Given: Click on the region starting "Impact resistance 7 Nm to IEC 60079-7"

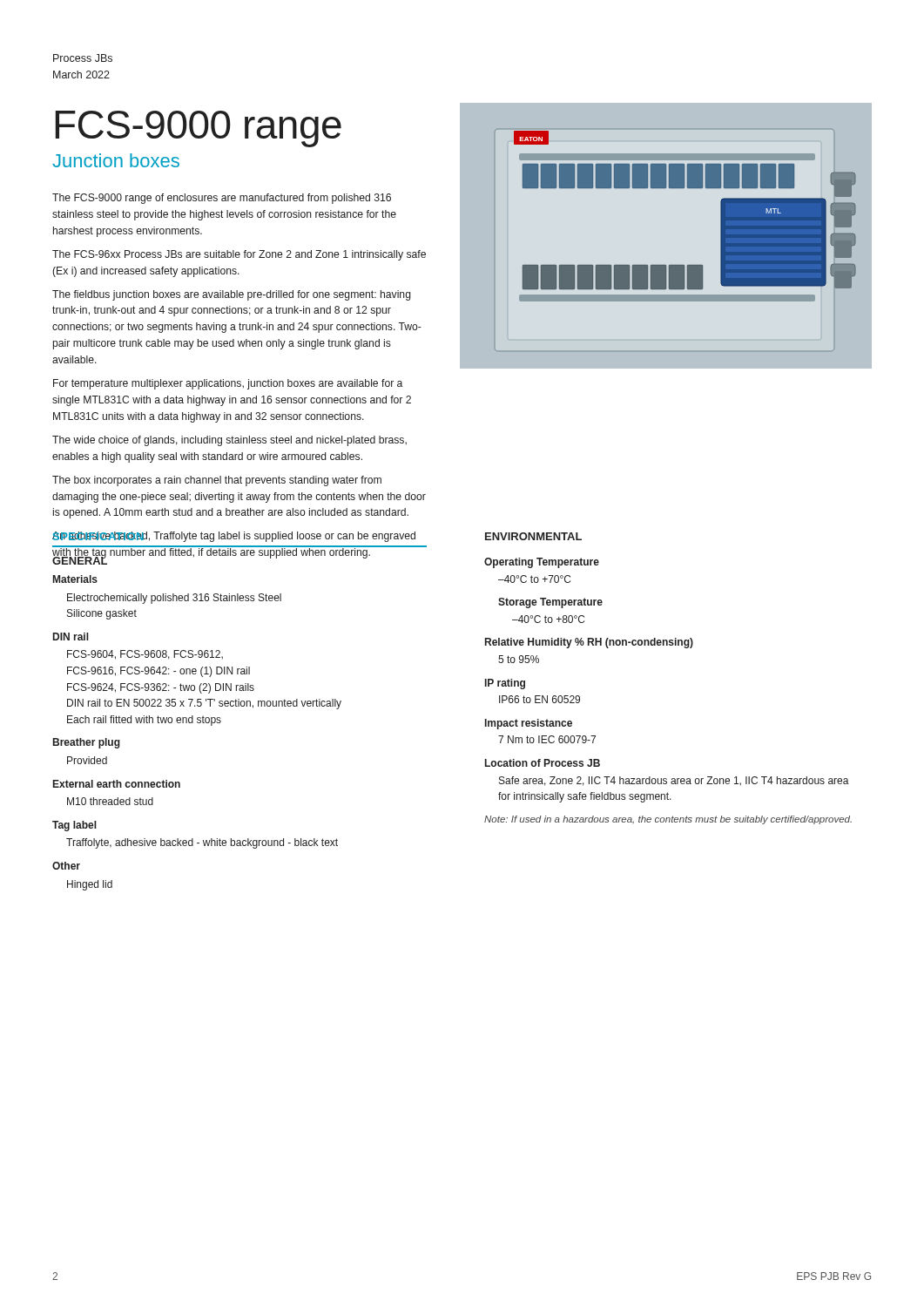Looking at the screenshot, I should pos(529,724).
